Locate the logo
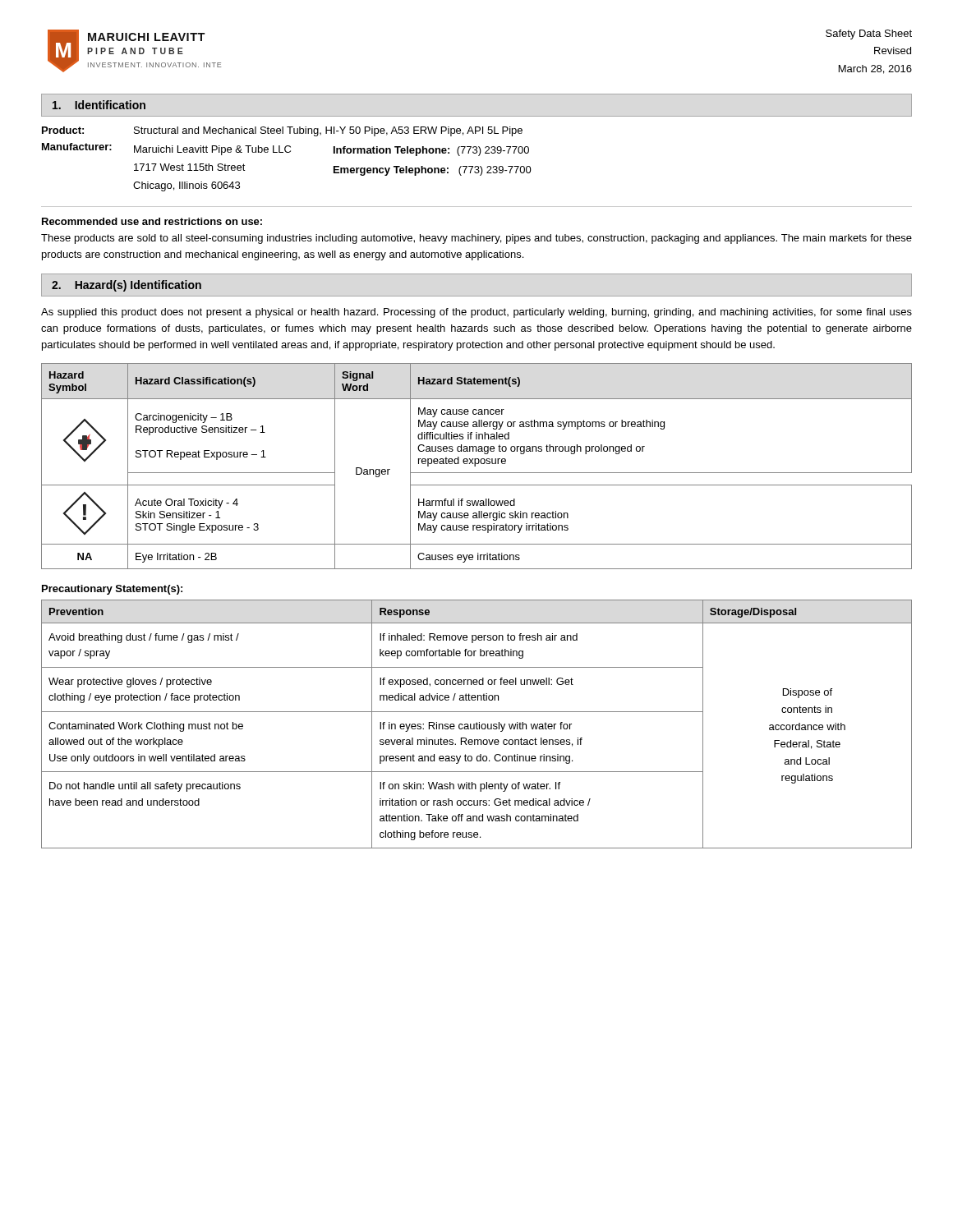 [126, 47]
